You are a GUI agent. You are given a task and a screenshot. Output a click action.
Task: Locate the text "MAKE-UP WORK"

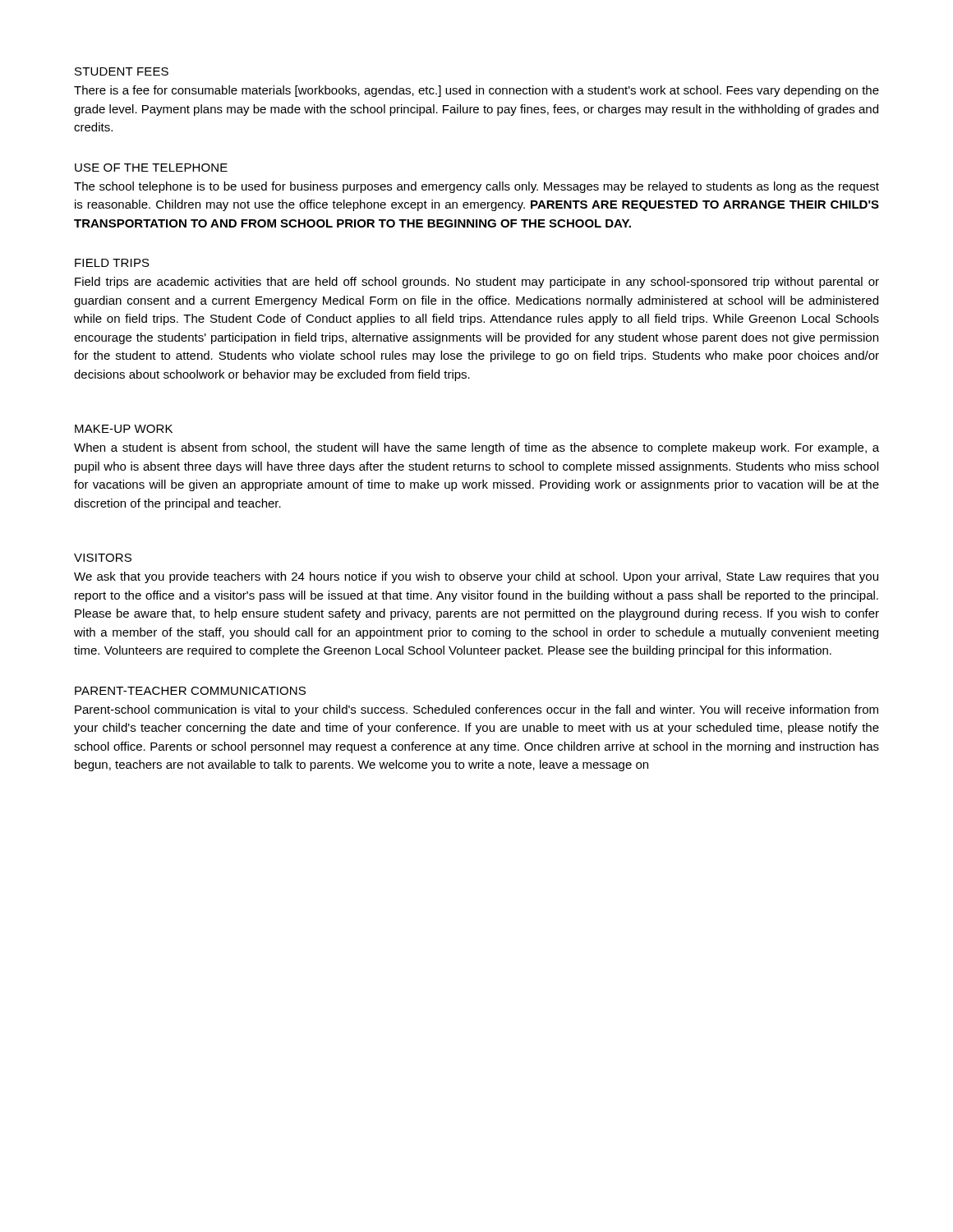[x=124, y=428]
